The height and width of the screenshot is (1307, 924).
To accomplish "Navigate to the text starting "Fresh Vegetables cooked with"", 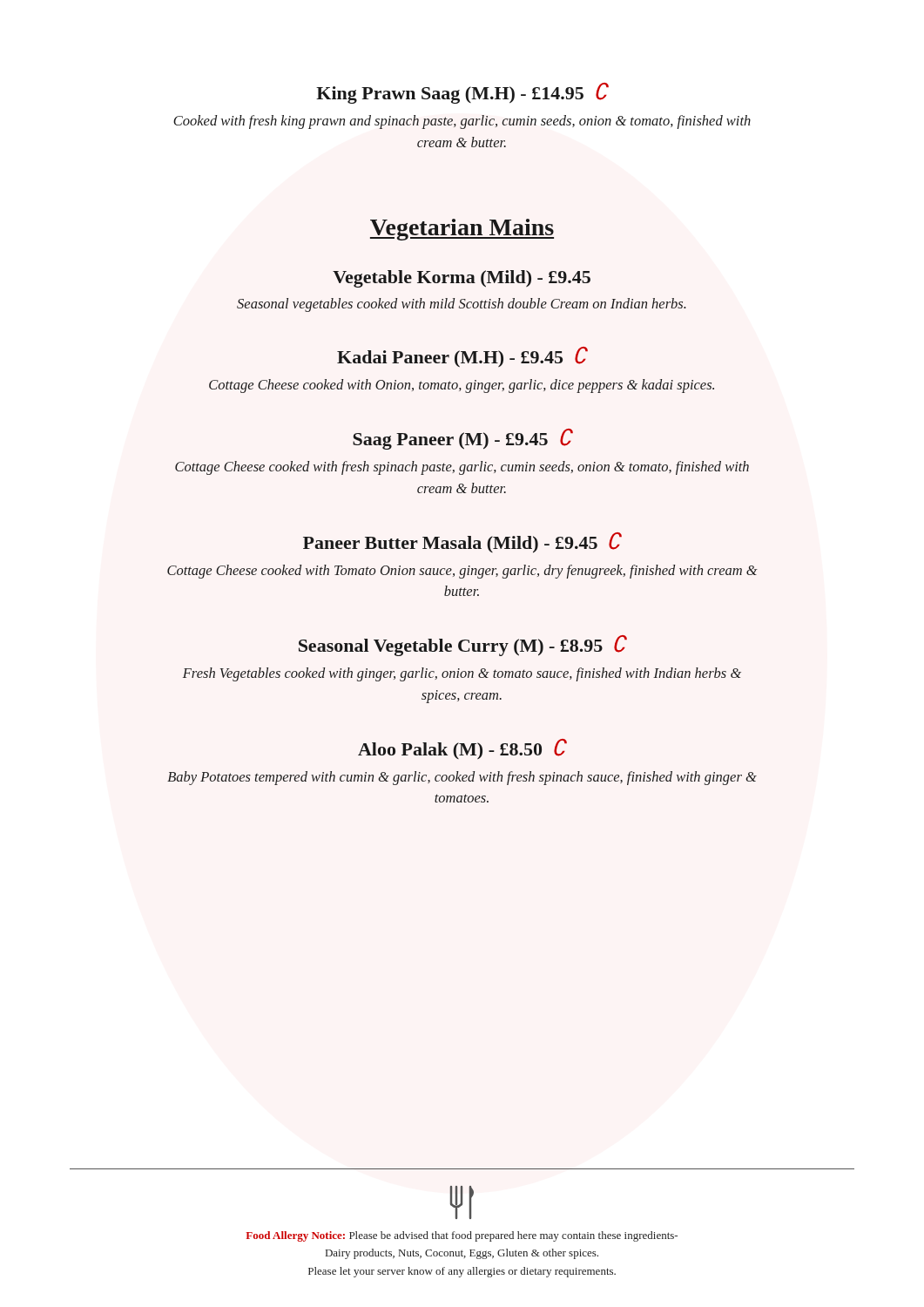I will coord(462,684).
